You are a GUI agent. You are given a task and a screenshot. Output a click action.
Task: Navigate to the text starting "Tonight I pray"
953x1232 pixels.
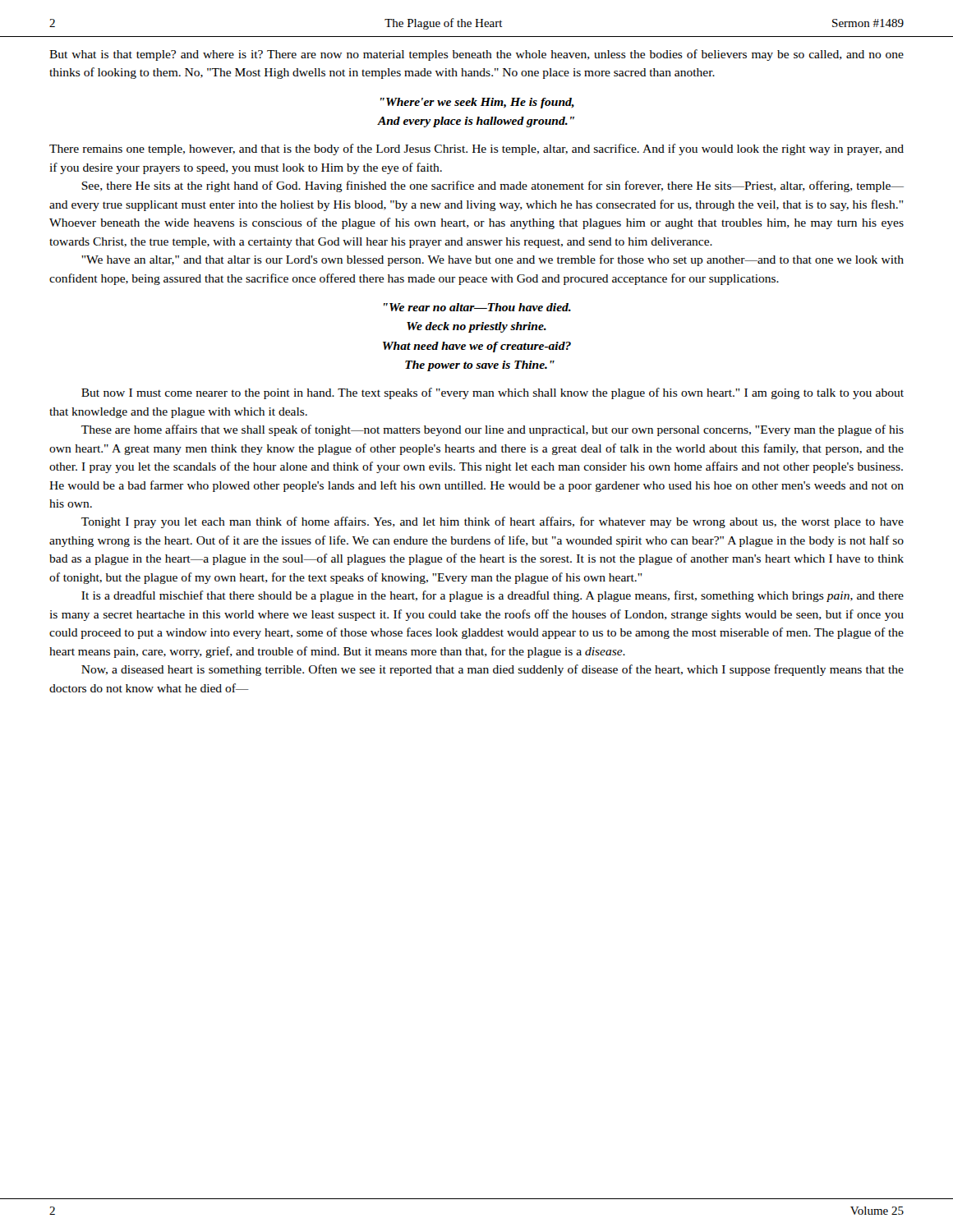click(x=476, y=549)
